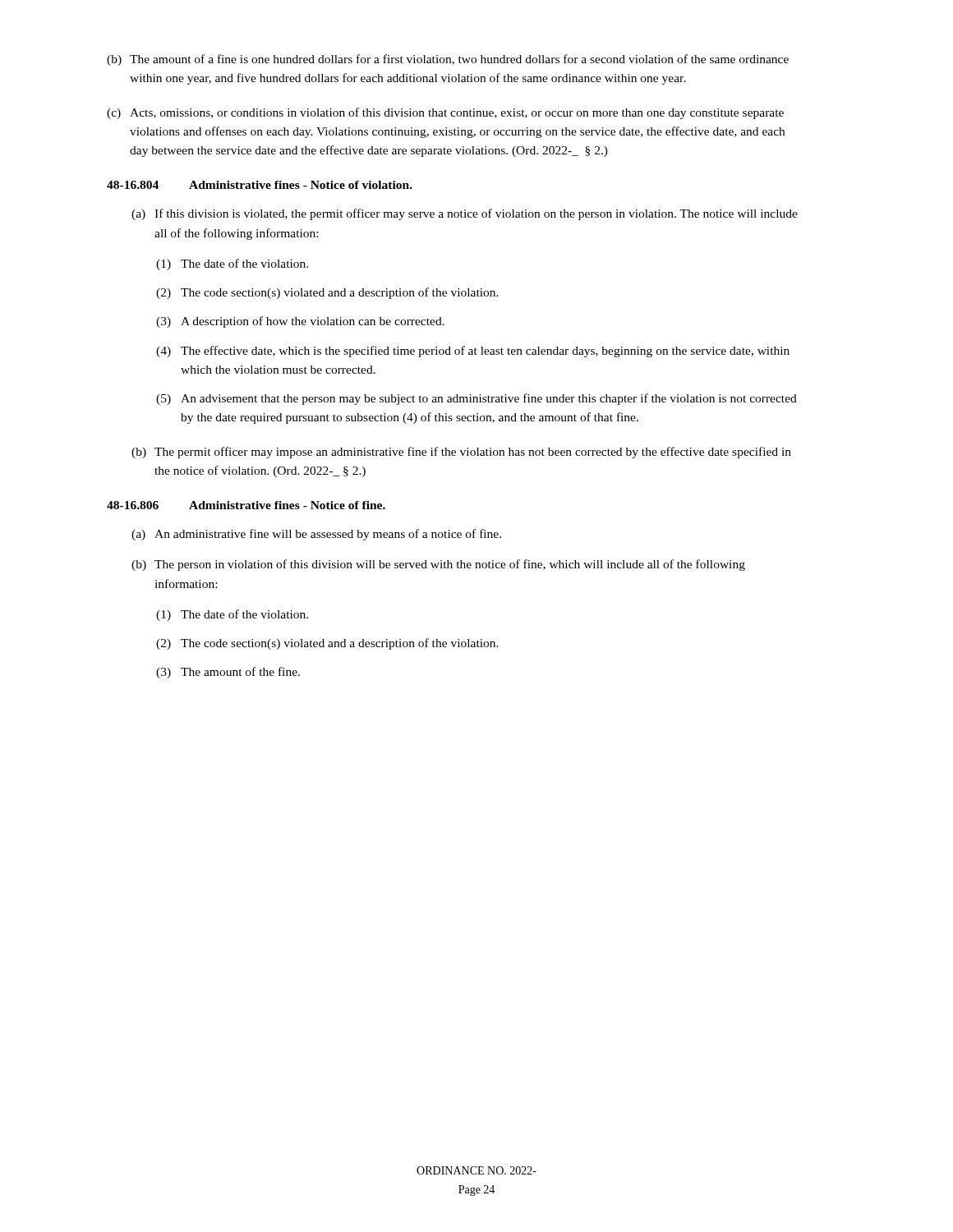The width and height of the screenshot is (953, 1232).
Task: Point to the element starting "(5) An advisement that the person may"
Action: (x=481, y=408)
